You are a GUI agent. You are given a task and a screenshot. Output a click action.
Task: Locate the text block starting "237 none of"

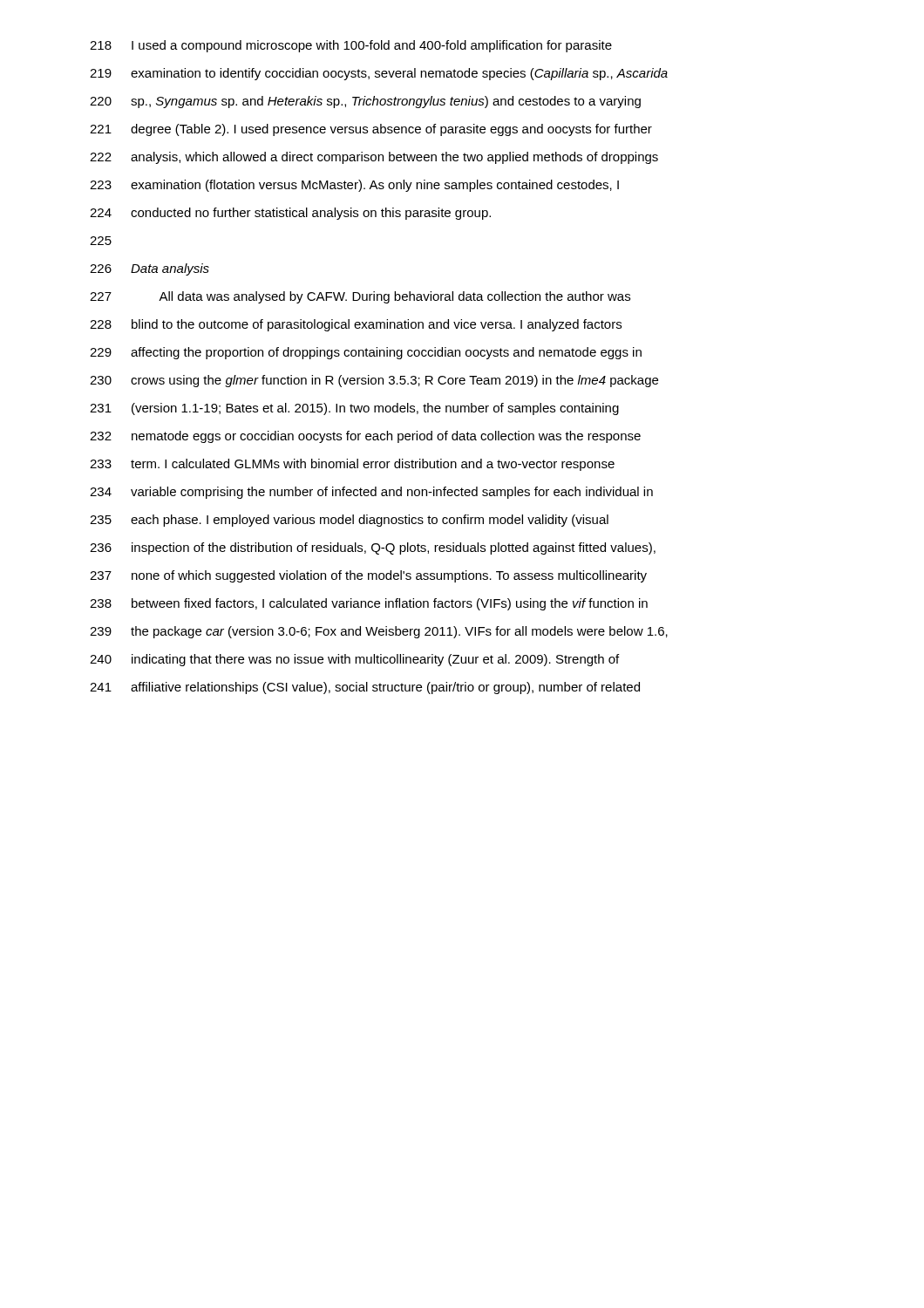[x=462, y=579]
